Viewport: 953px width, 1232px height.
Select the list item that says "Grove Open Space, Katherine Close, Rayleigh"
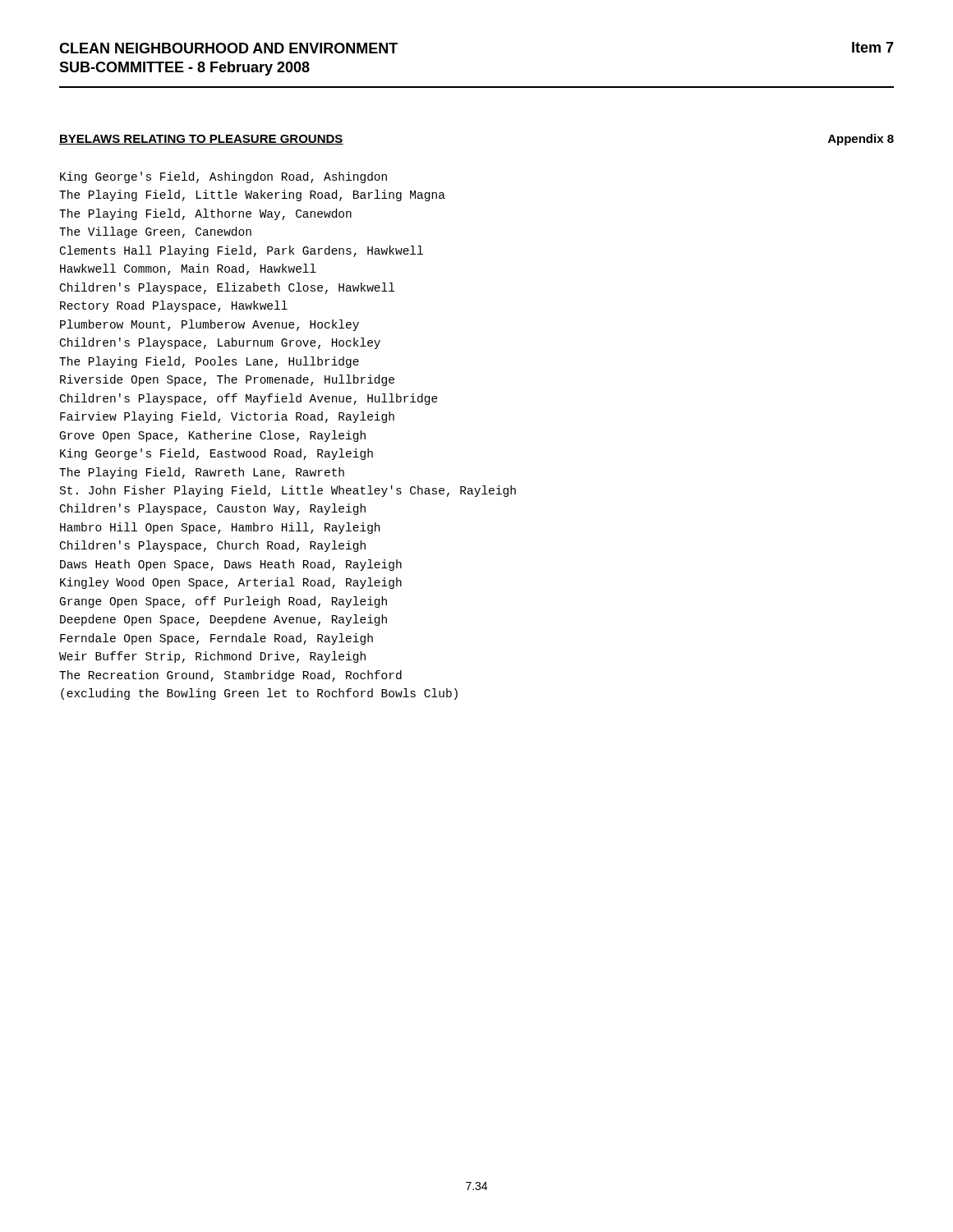(x=213, y=436)
